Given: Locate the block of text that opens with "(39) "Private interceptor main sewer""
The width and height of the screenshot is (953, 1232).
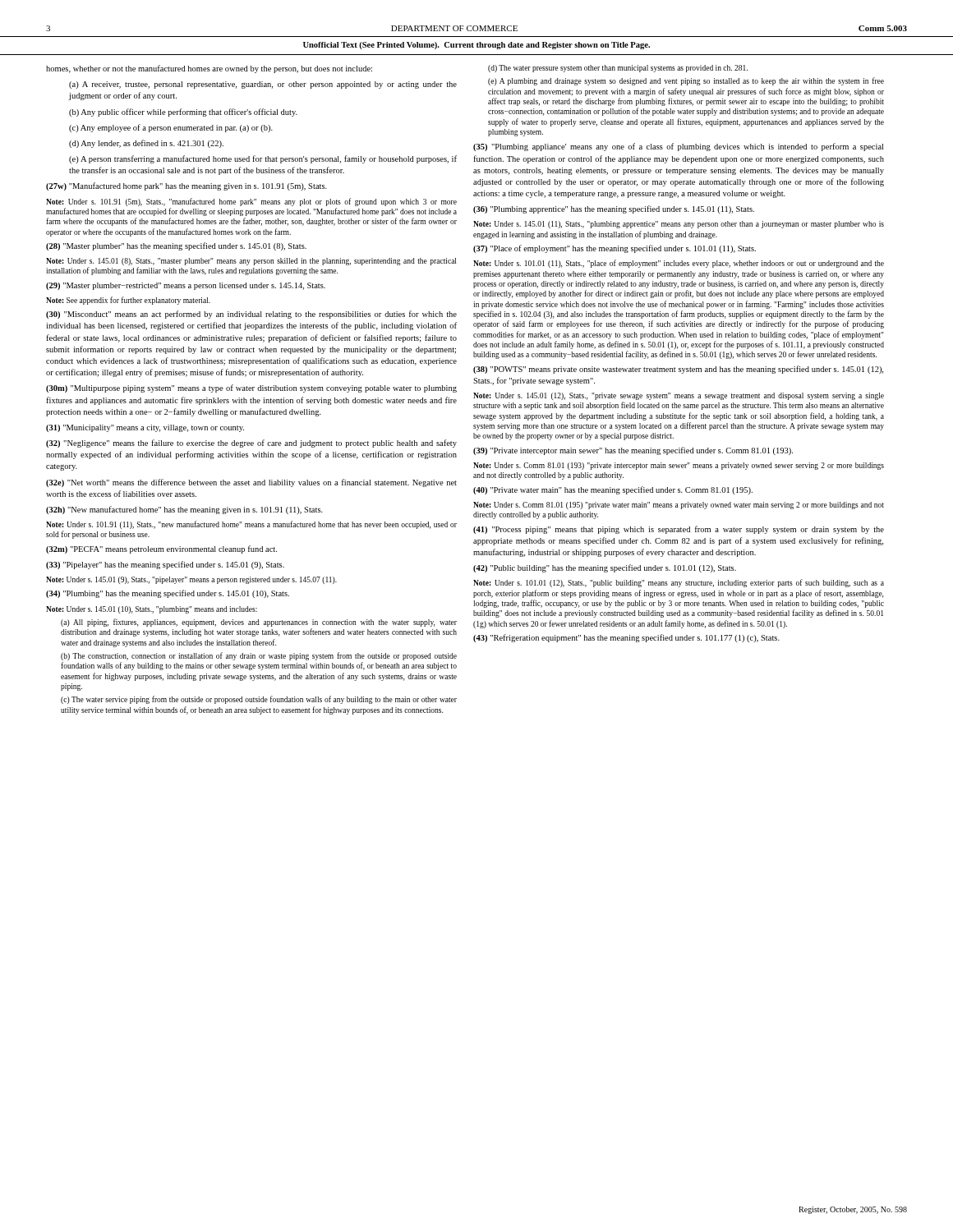Looking at the screenshot, I should (633, 450).
